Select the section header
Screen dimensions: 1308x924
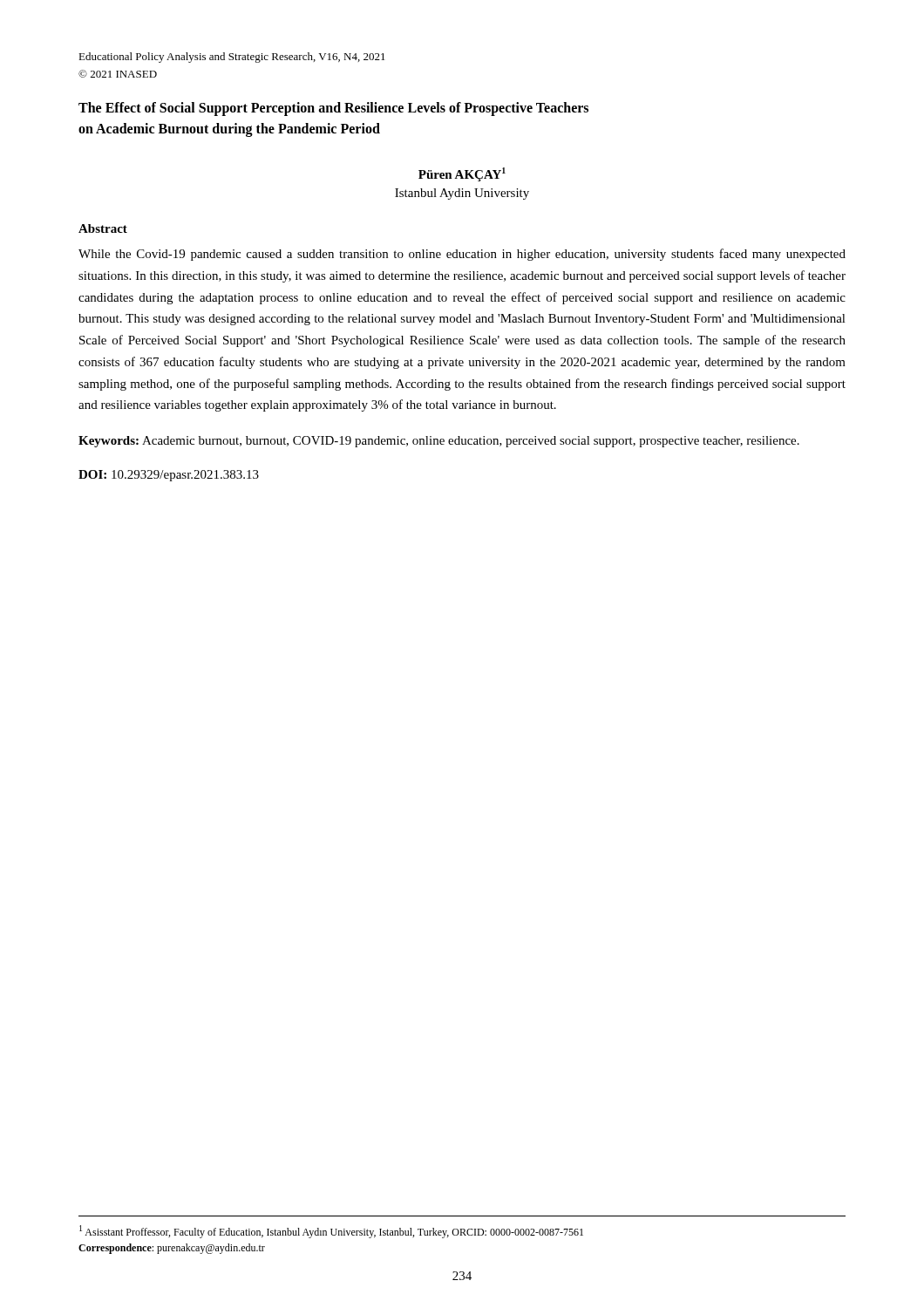point(103,228)
